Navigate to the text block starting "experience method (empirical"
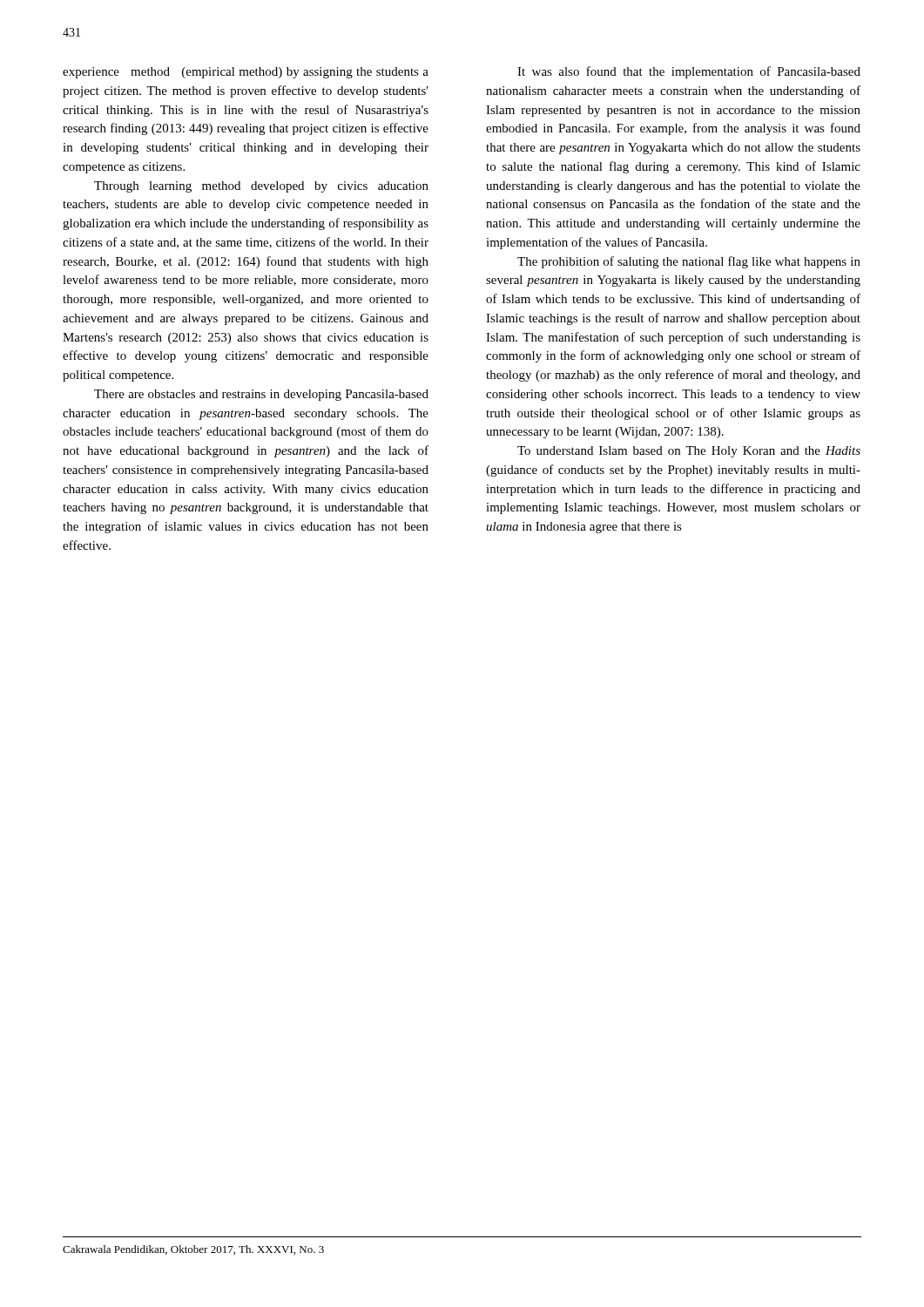 pos(246,309)
